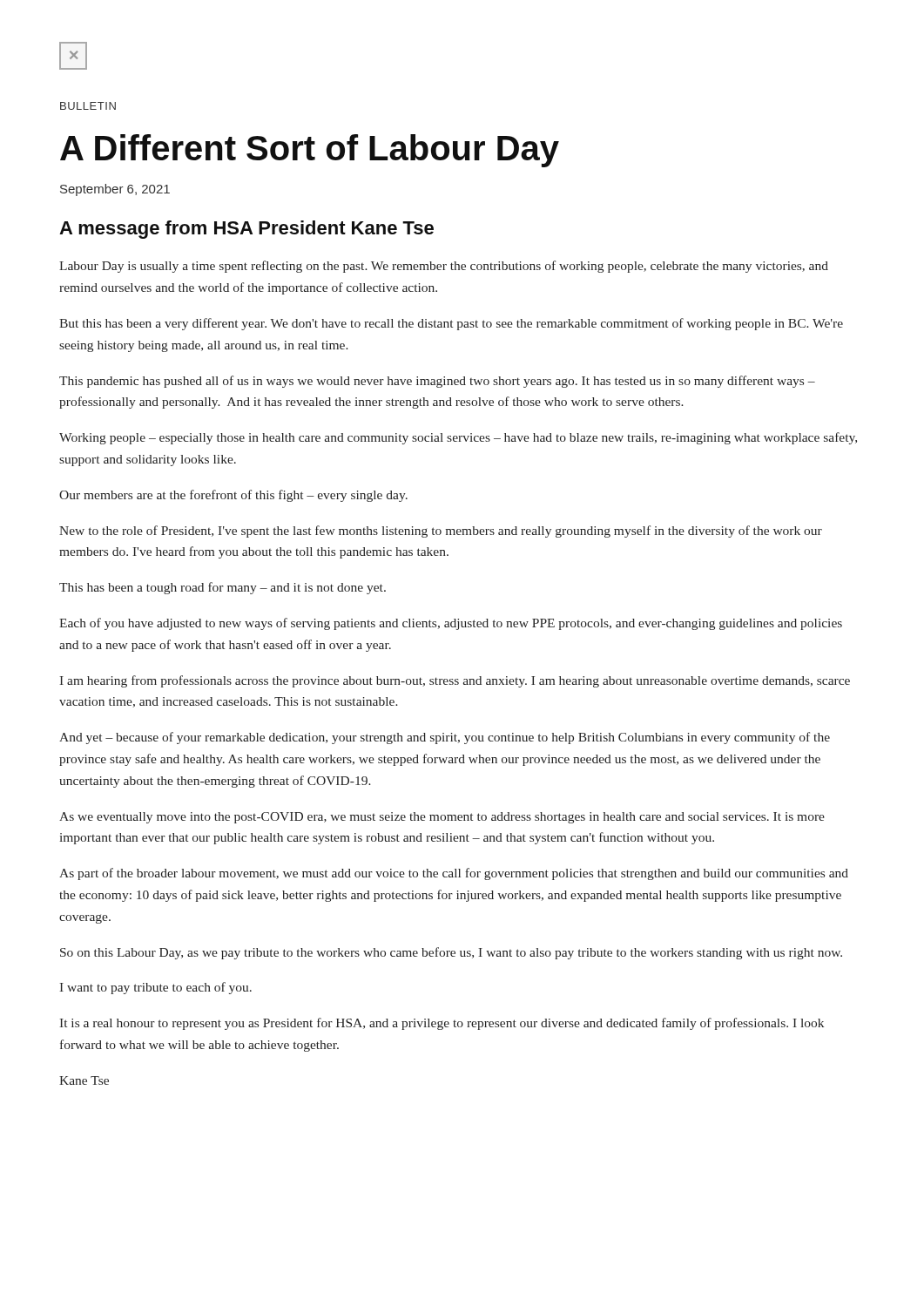The image size is (924, 1307).
Task: Navigate to the block starting "I want to"
Action: [155, 988]
